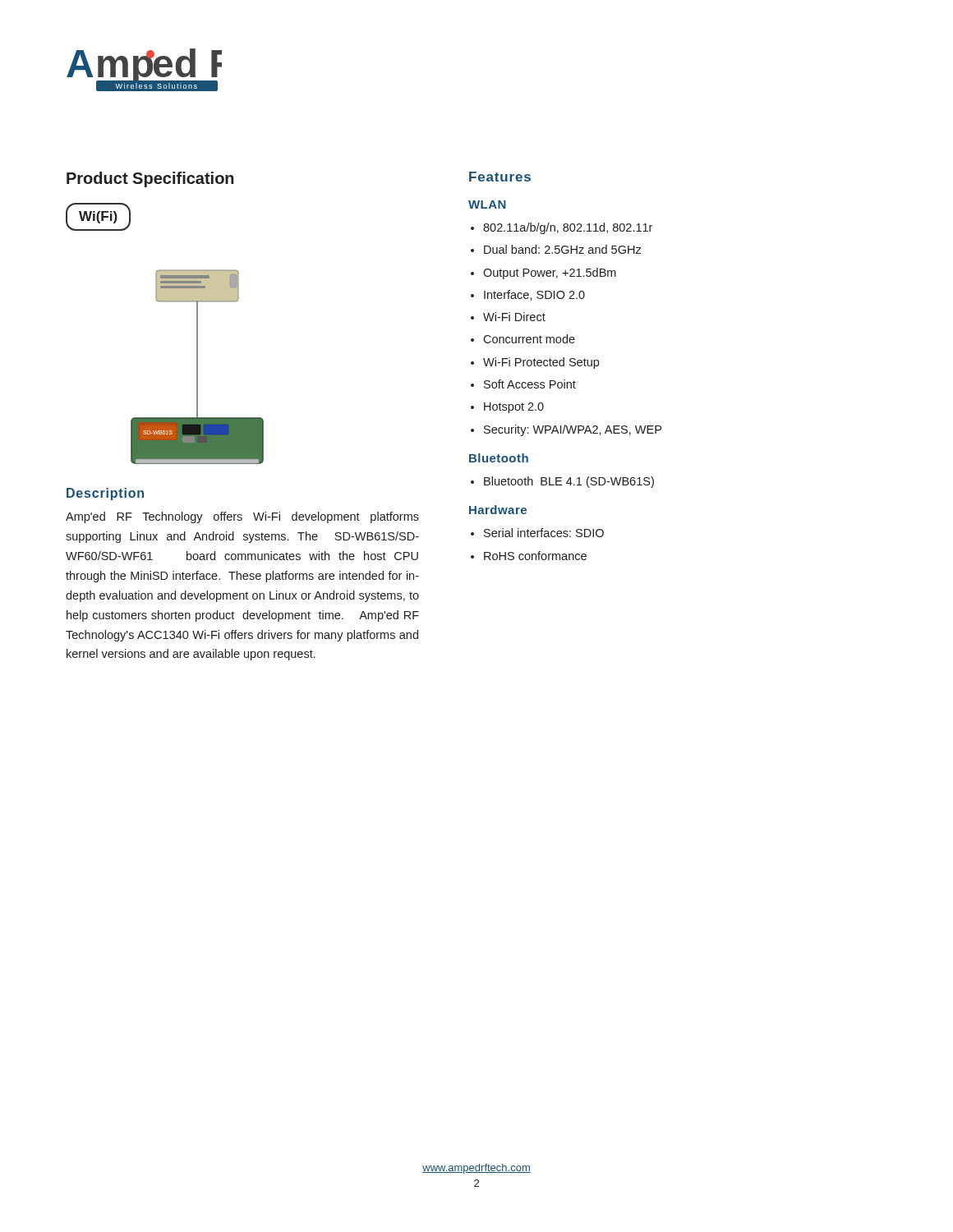
Task: Locate the text "Concurrent mode"
Action: coord(529,339)
